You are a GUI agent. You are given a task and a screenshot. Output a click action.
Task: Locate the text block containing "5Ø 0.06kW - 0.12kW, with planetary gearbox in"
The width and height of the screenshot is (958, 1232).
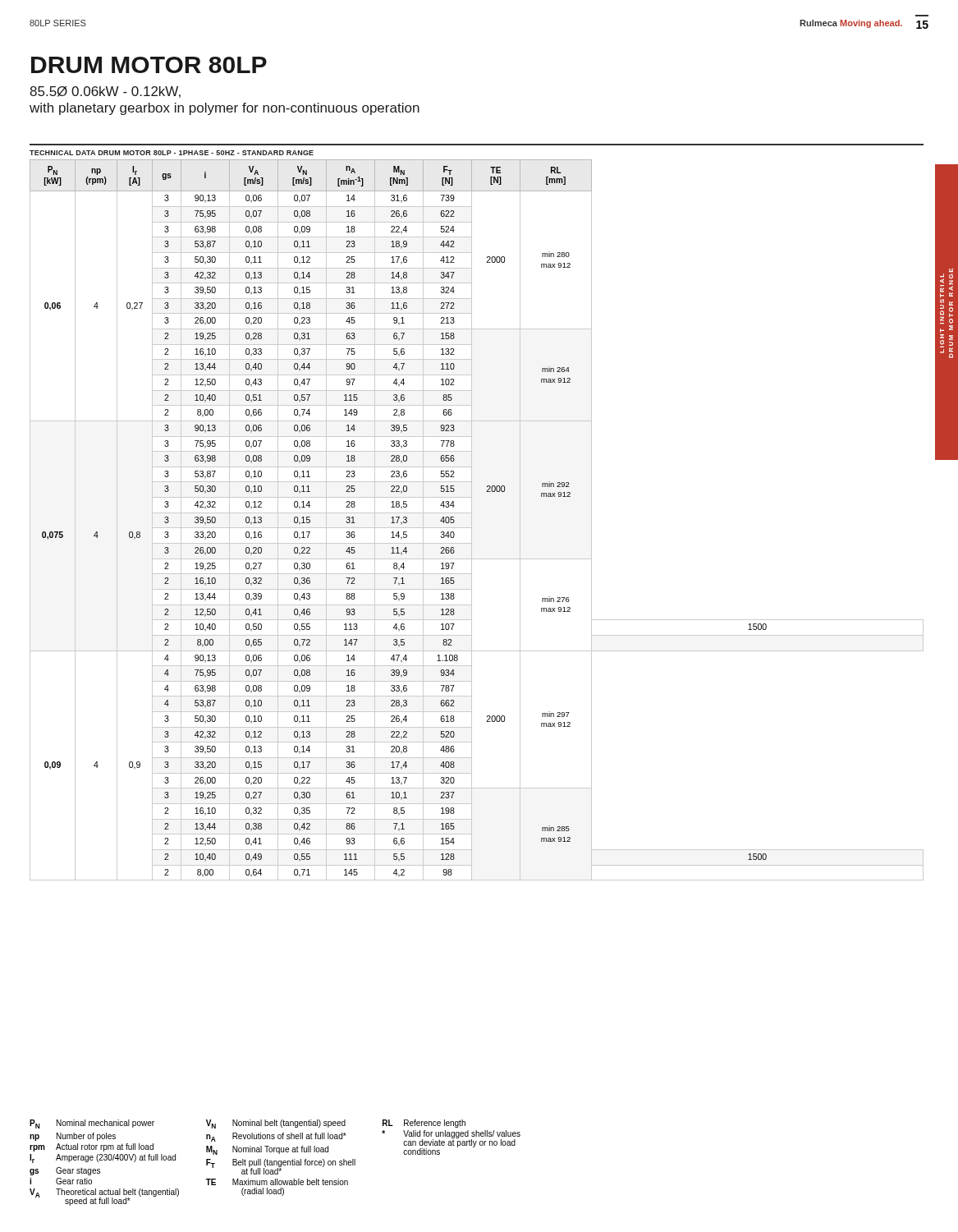point(225,100)
